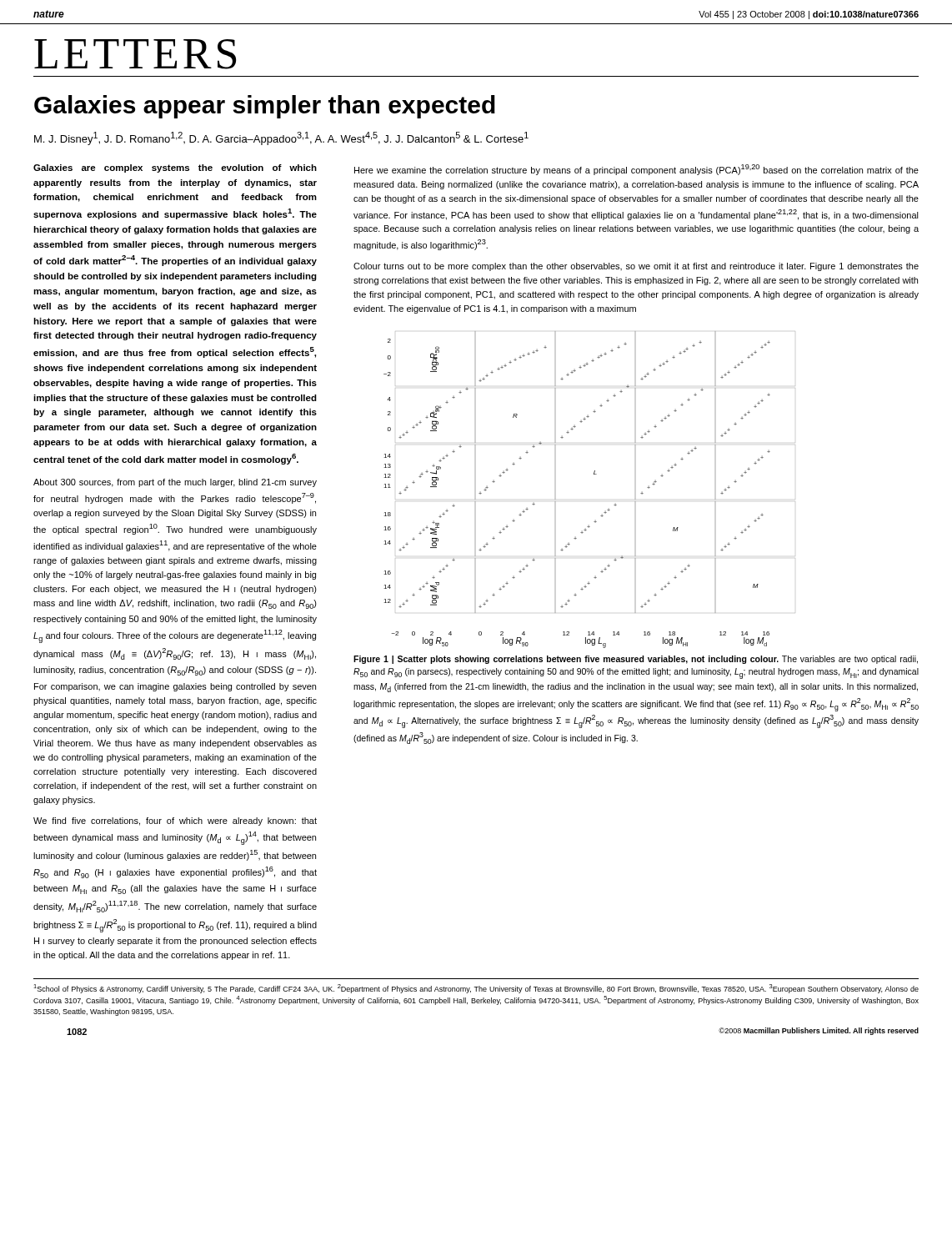This screenshot has width=952, height=1251.
Task: Select the passage starting "About 300 sources, from part of the much"
Action: [175, 641]
